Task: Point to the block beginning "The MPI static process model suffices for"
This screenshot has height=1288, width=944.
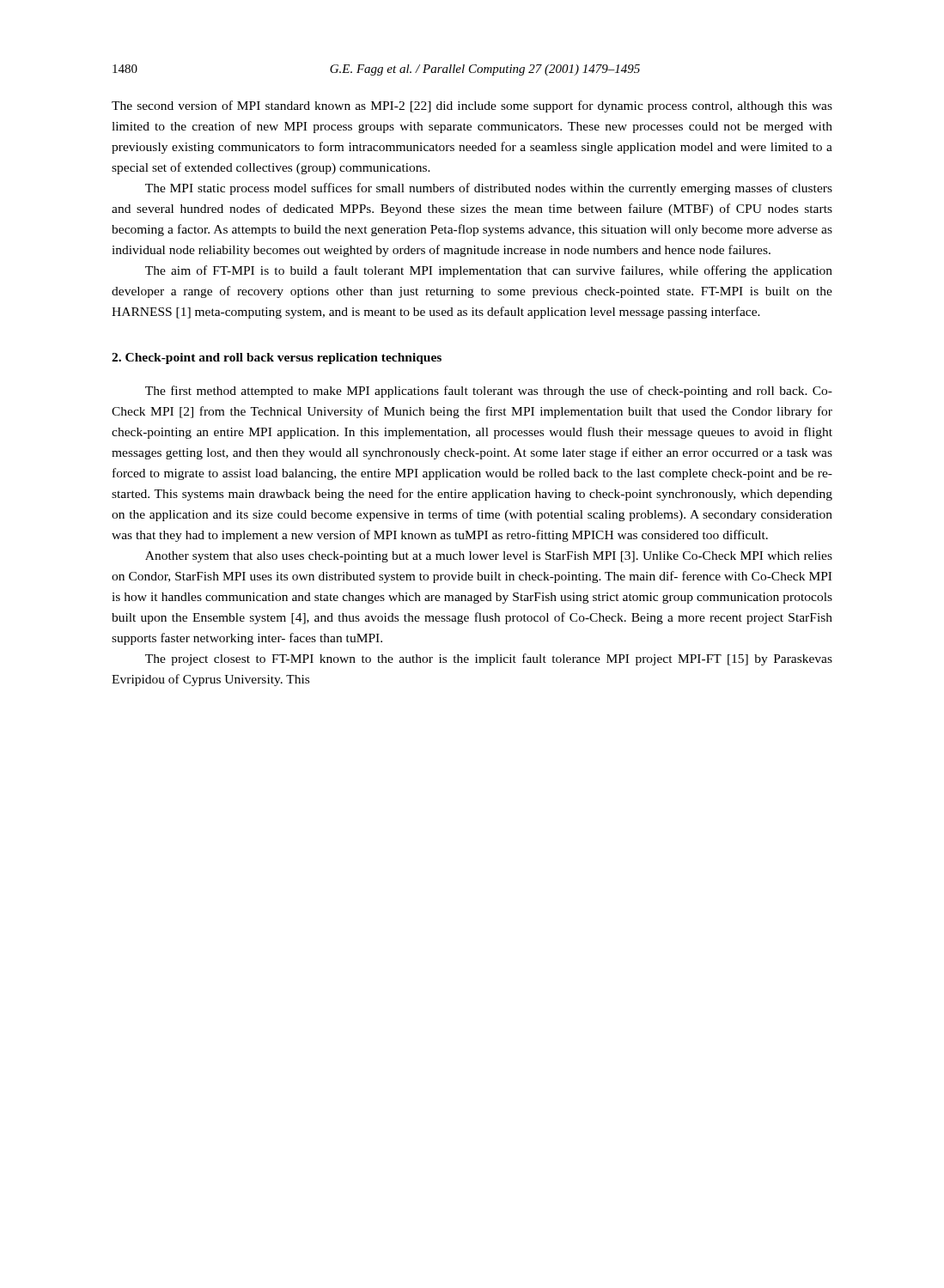Action: pyautogui.click(x=472, y=219)
